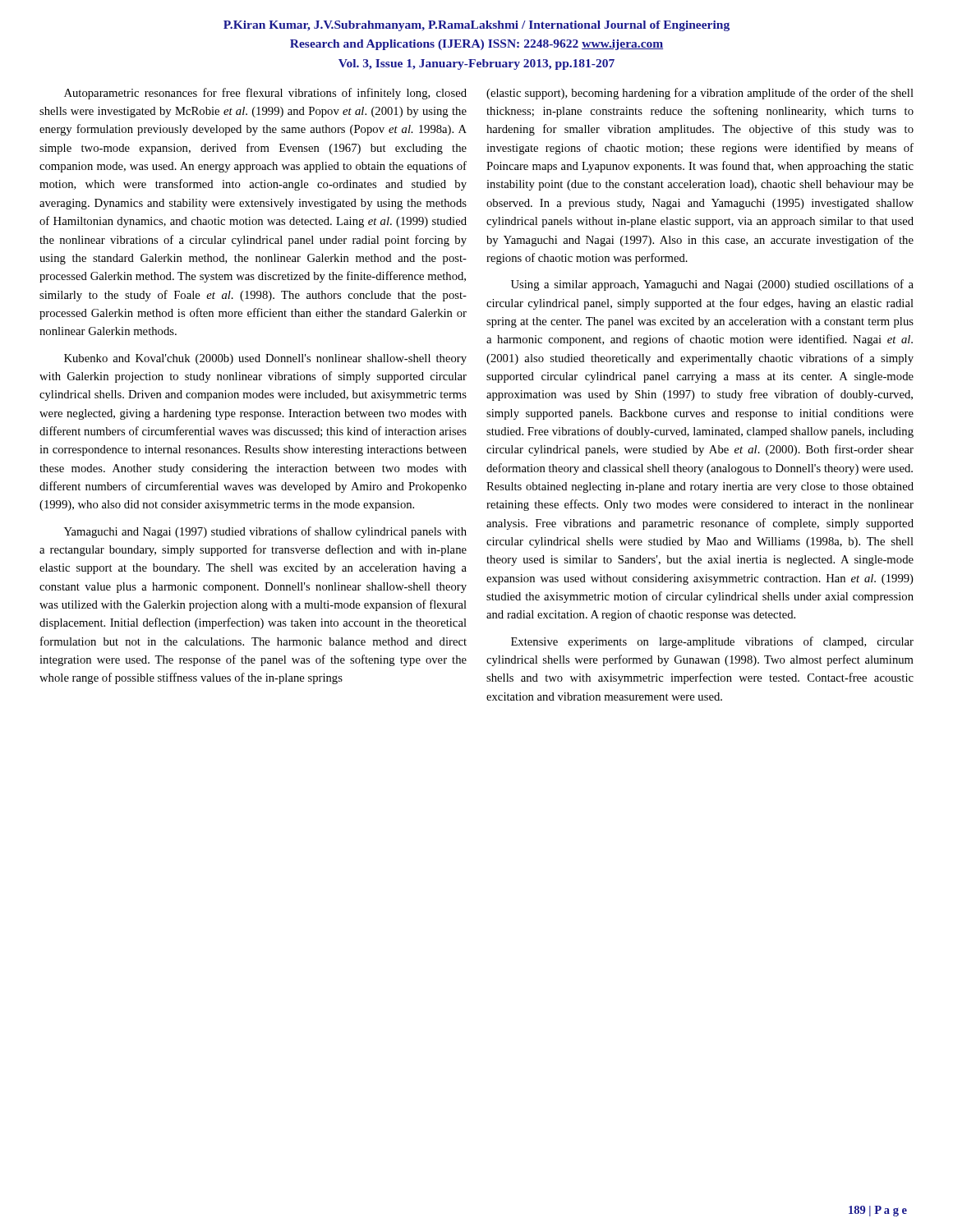This screenshot has height=1232, width=953.
Task: Find the text block that says "(elastic support), becoming hardening for a vibration"
Action: (x=700, y=395)
